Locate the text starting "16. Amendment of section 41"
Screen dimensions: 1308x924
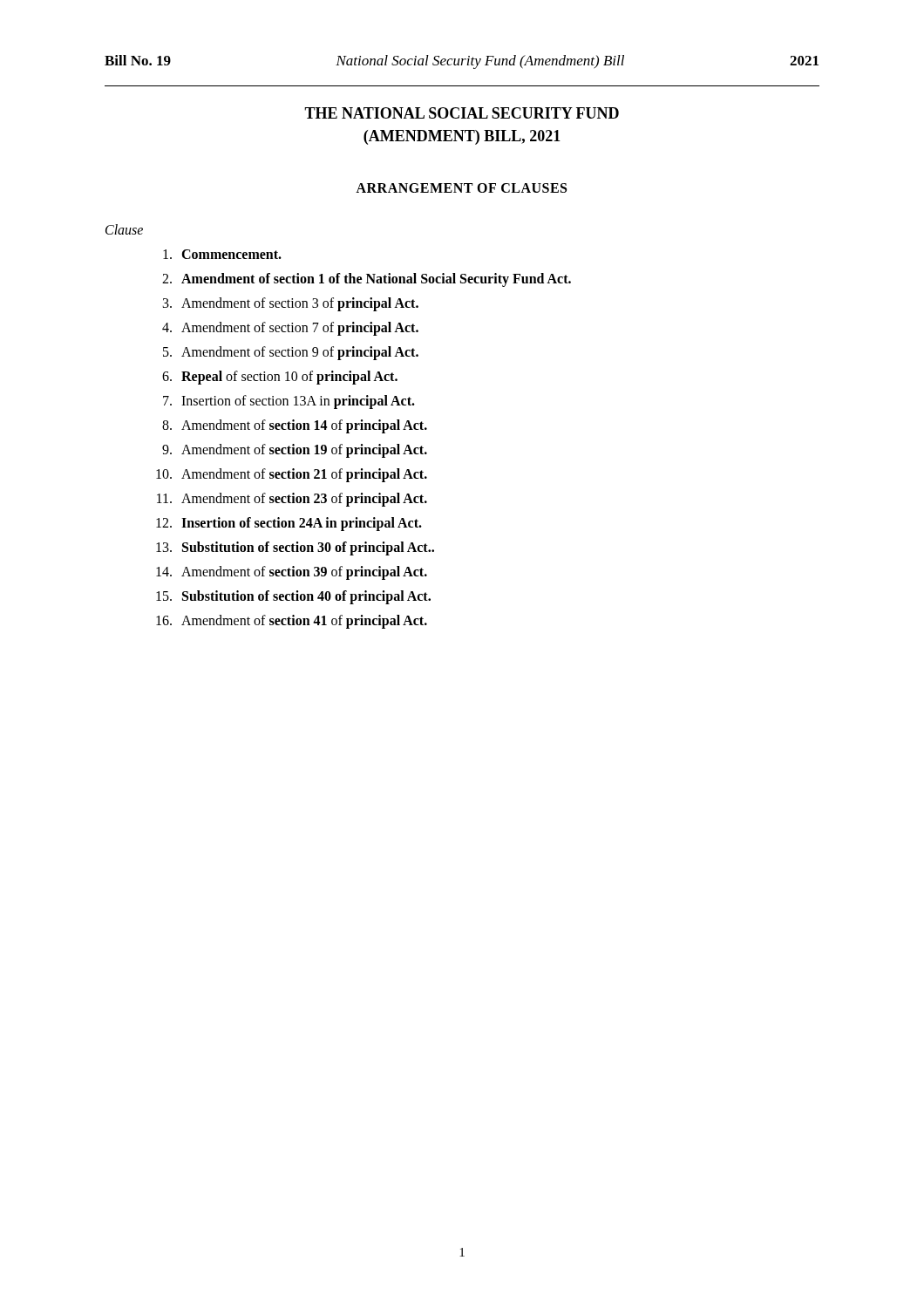pyautogui.click(x=292, y=622)
